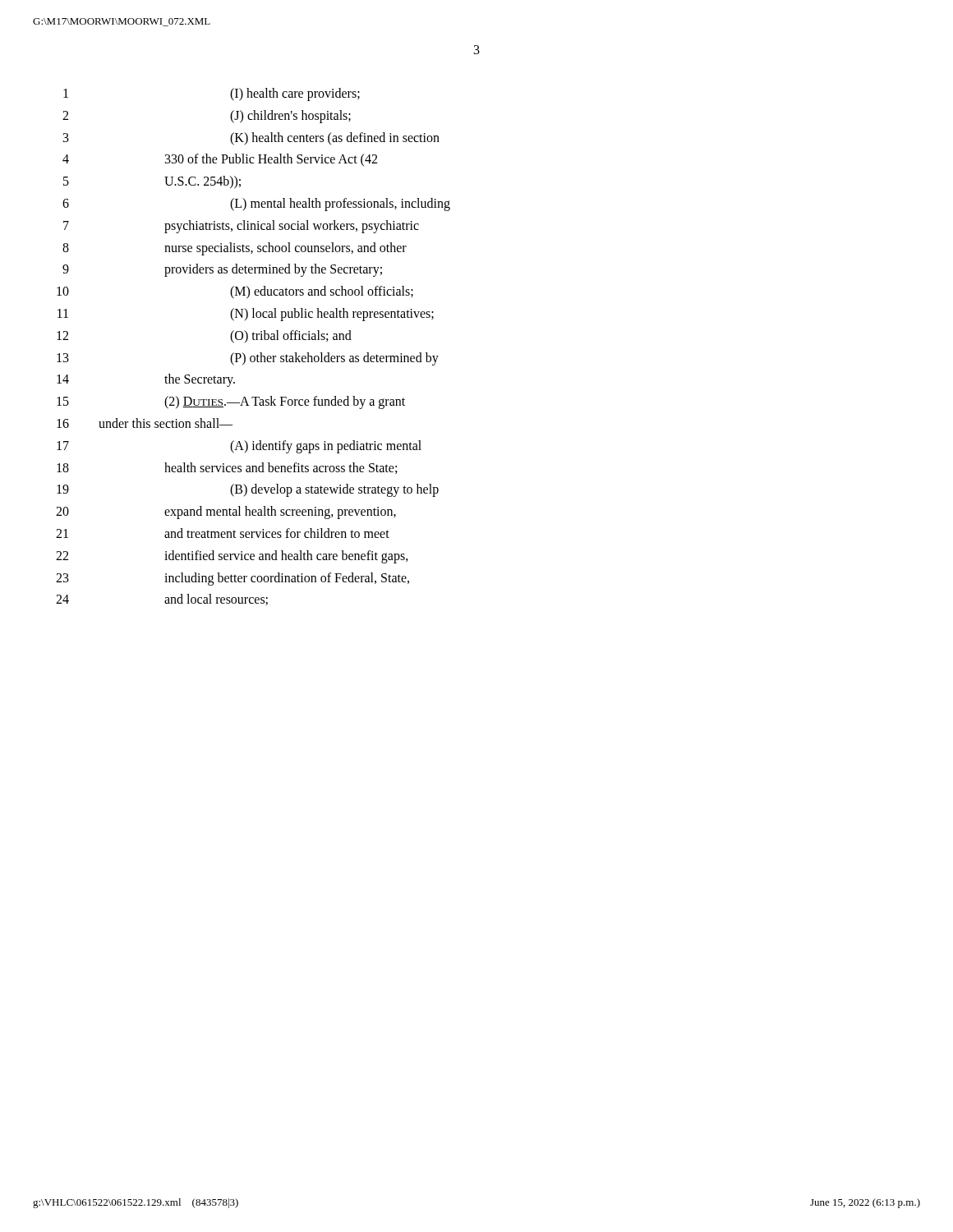The image size is (953, 1232).
Task: Navigate to the passage starting "6 (L) mental"
Action: click(452, 203)
